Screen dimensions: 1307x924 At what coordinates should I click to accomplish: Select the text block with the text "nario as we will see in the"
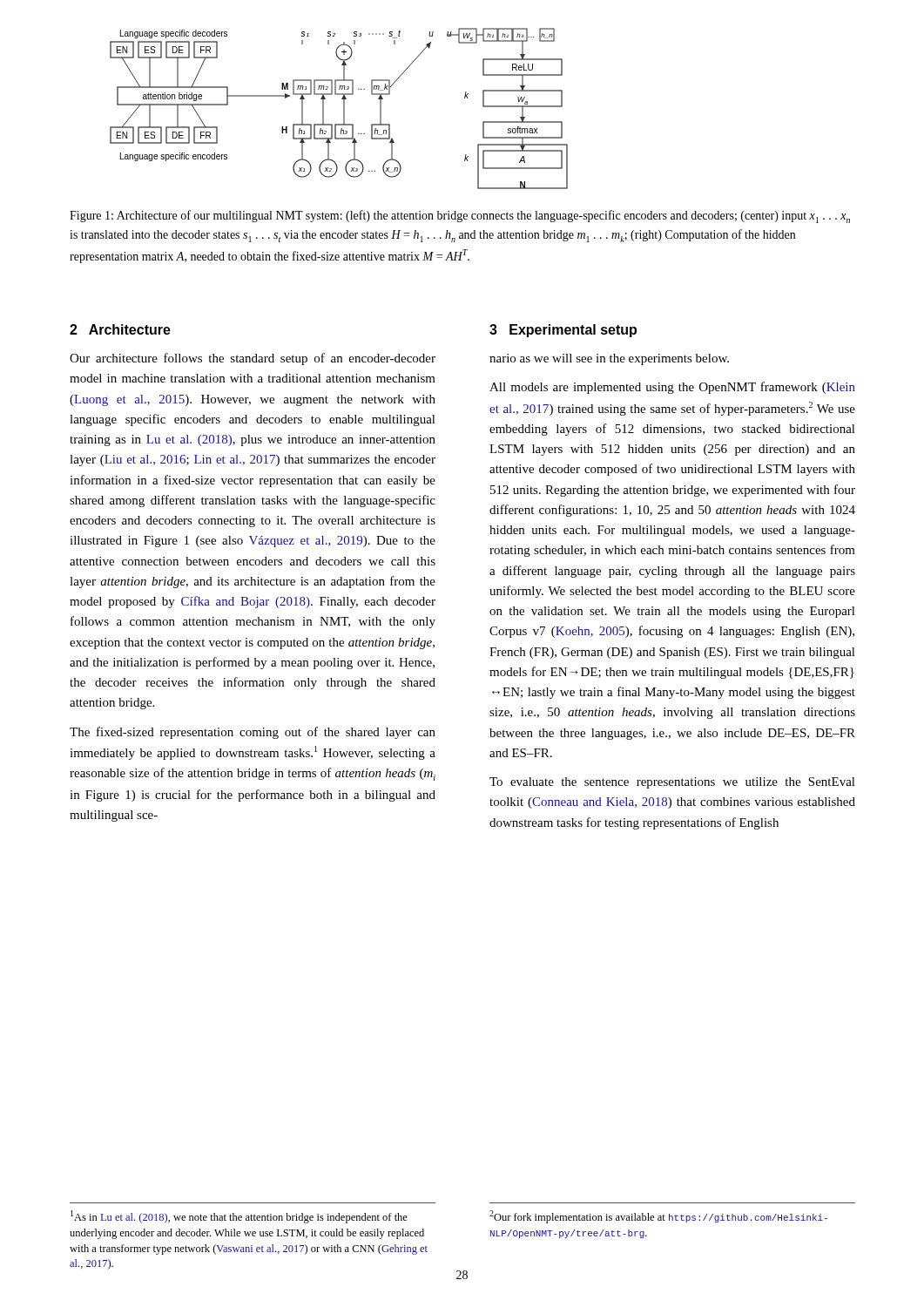click(672, 591)
